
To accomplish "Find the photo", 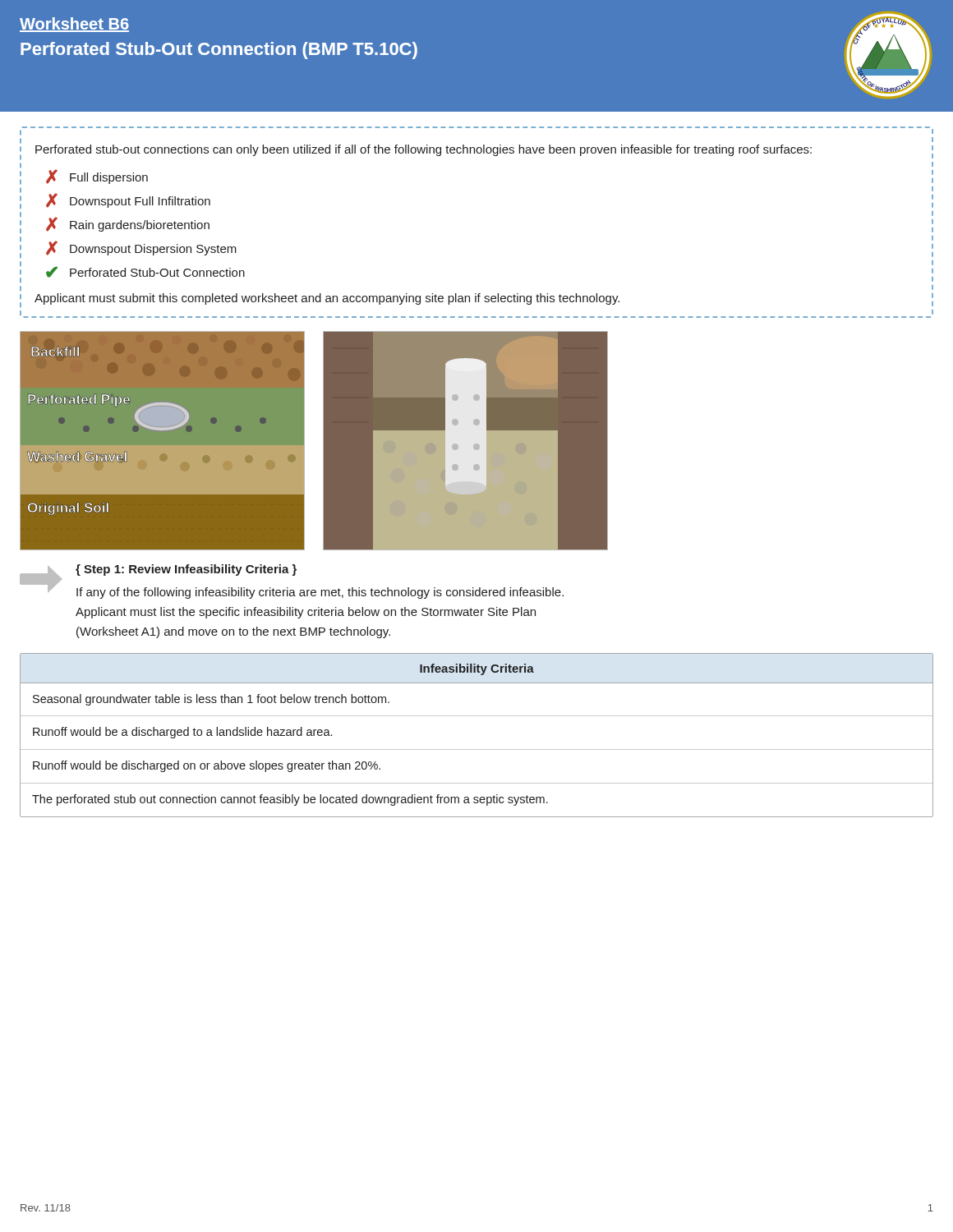I will [x=465, y=440].
